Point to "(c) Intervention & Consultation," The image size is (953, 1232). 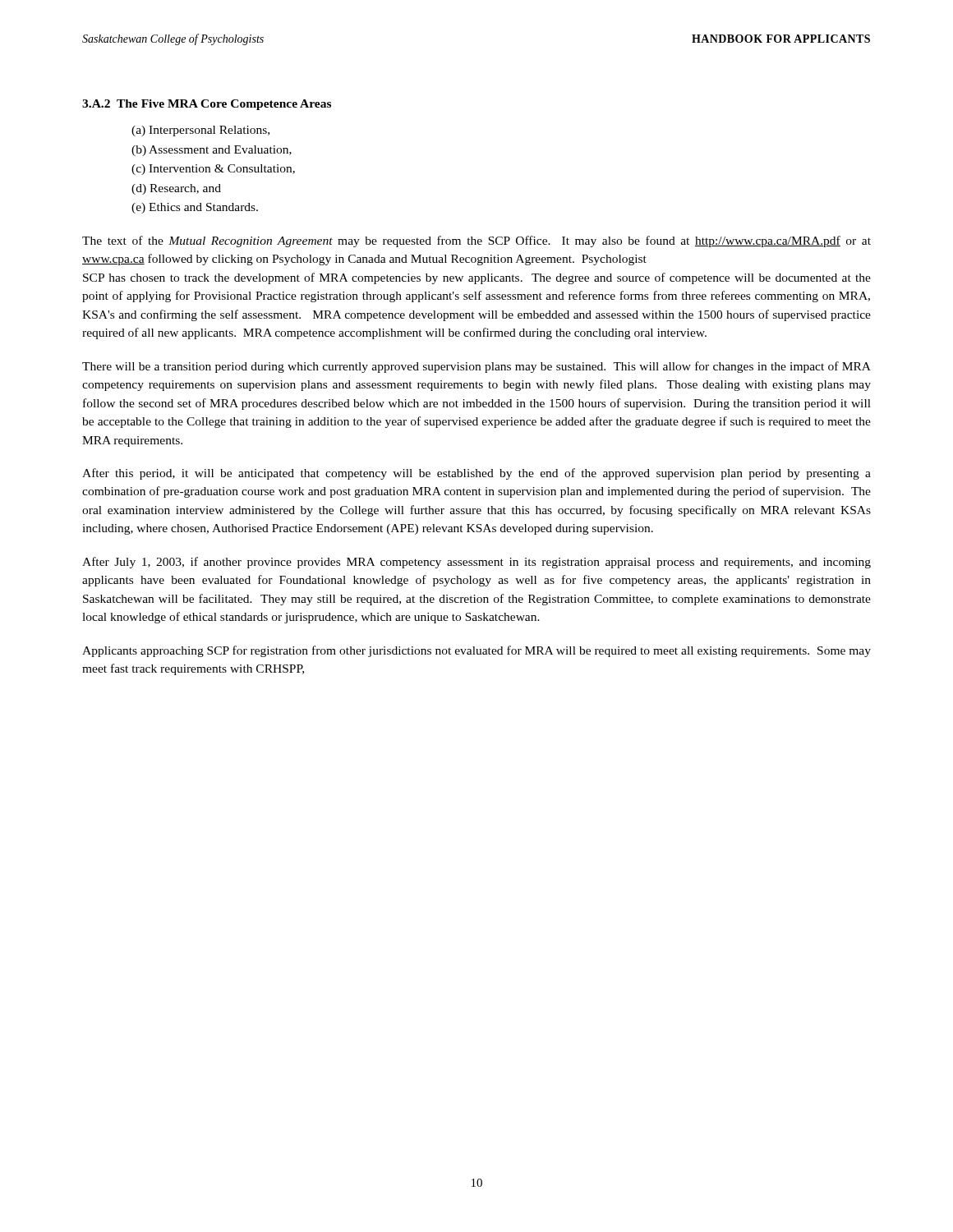(x=213, y=168)
